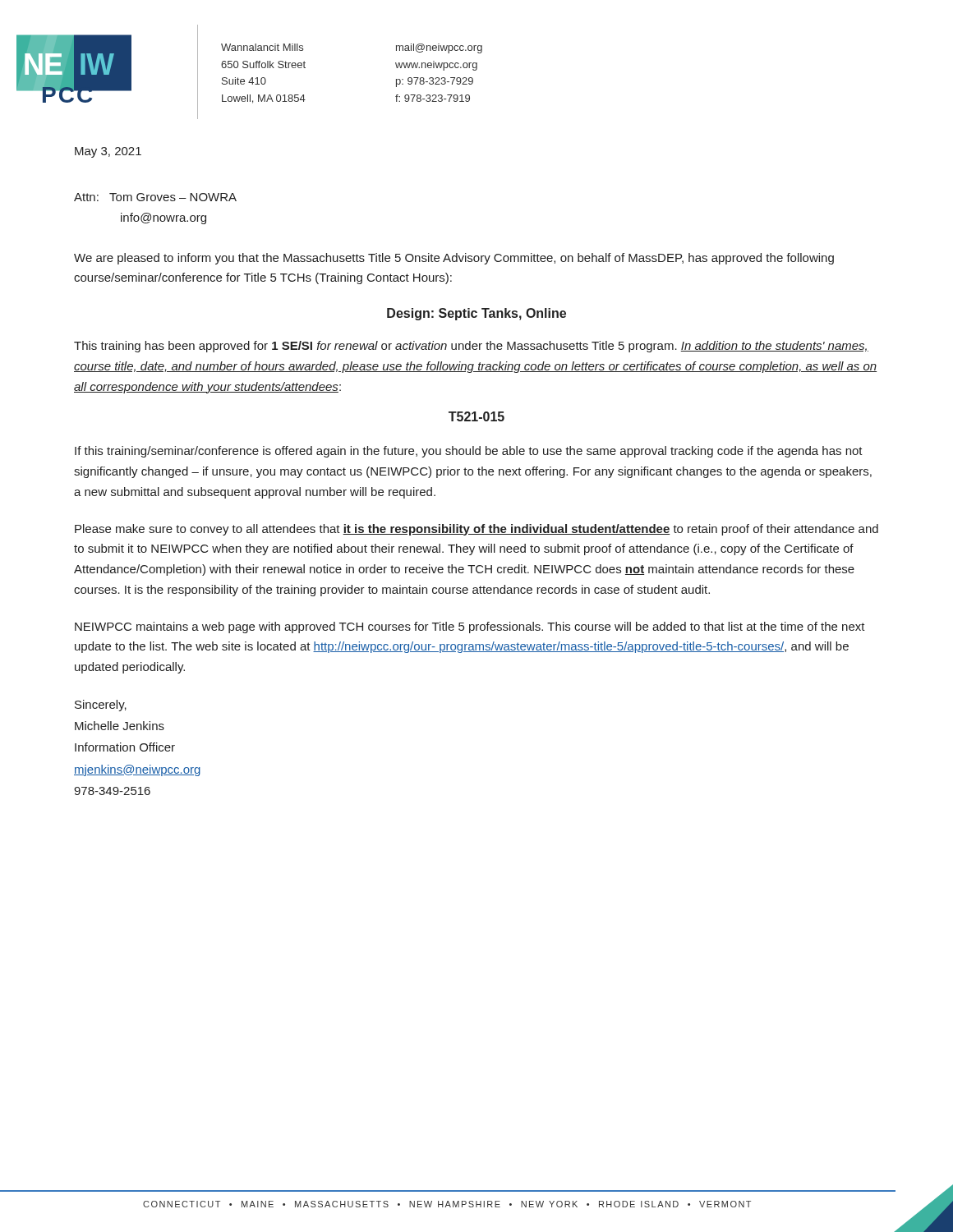
Task: Click on the region starting "Please make sure to"
Action: pos(476,559)
